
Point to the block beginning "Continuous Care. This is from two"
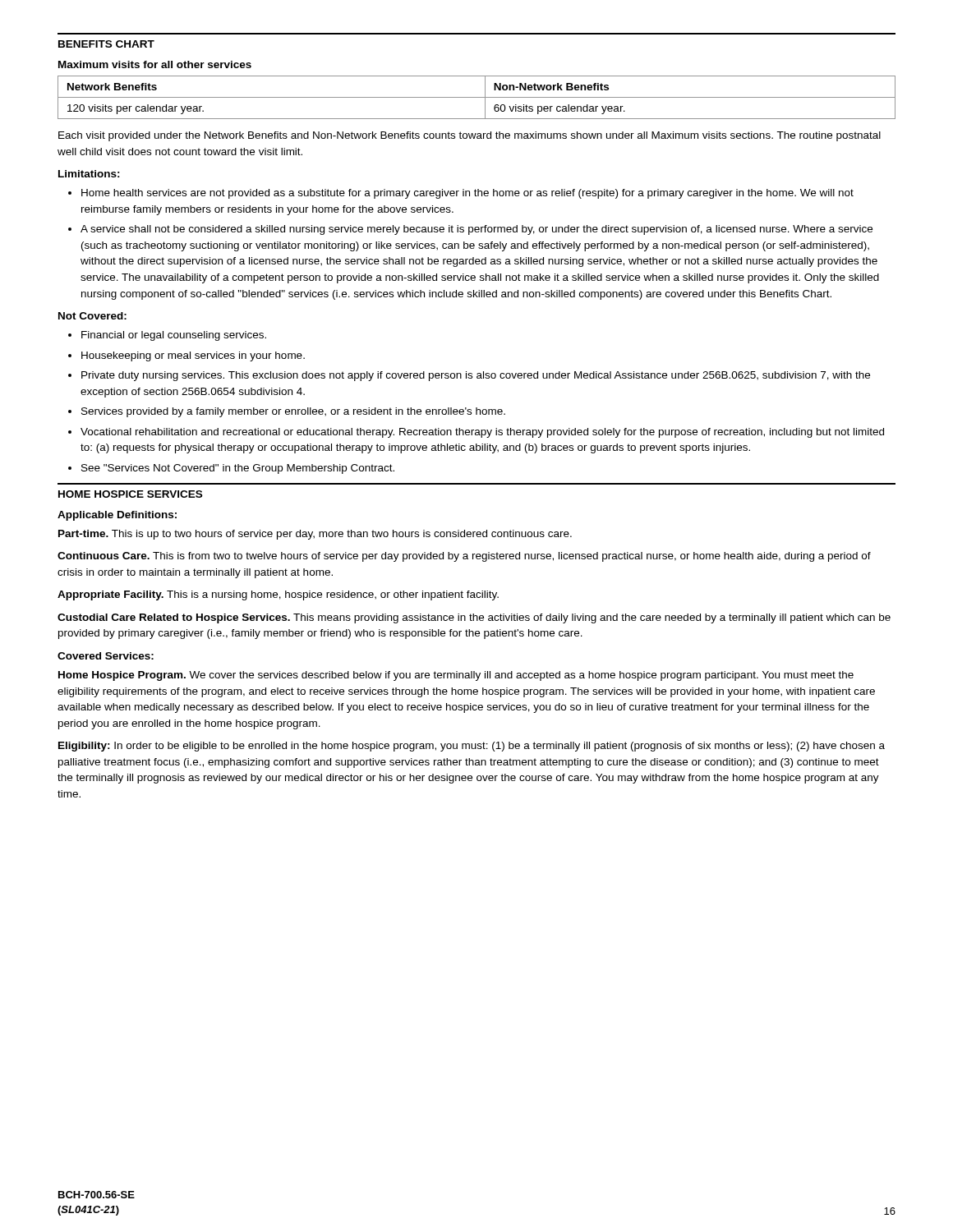click(464, 564)
